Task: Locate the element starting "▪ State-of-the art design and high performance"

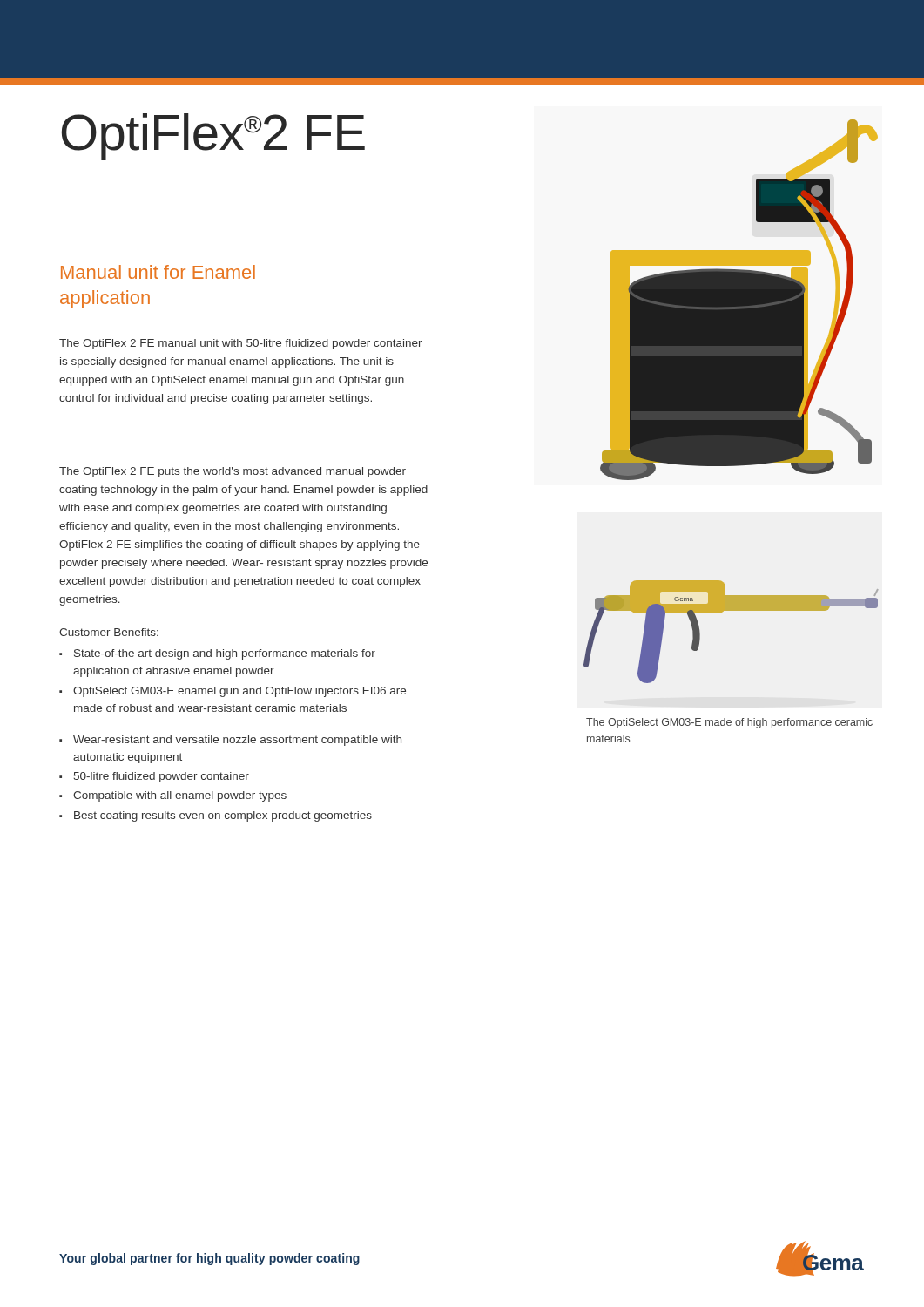Action: pyautogui.click(x=246, y=662)
